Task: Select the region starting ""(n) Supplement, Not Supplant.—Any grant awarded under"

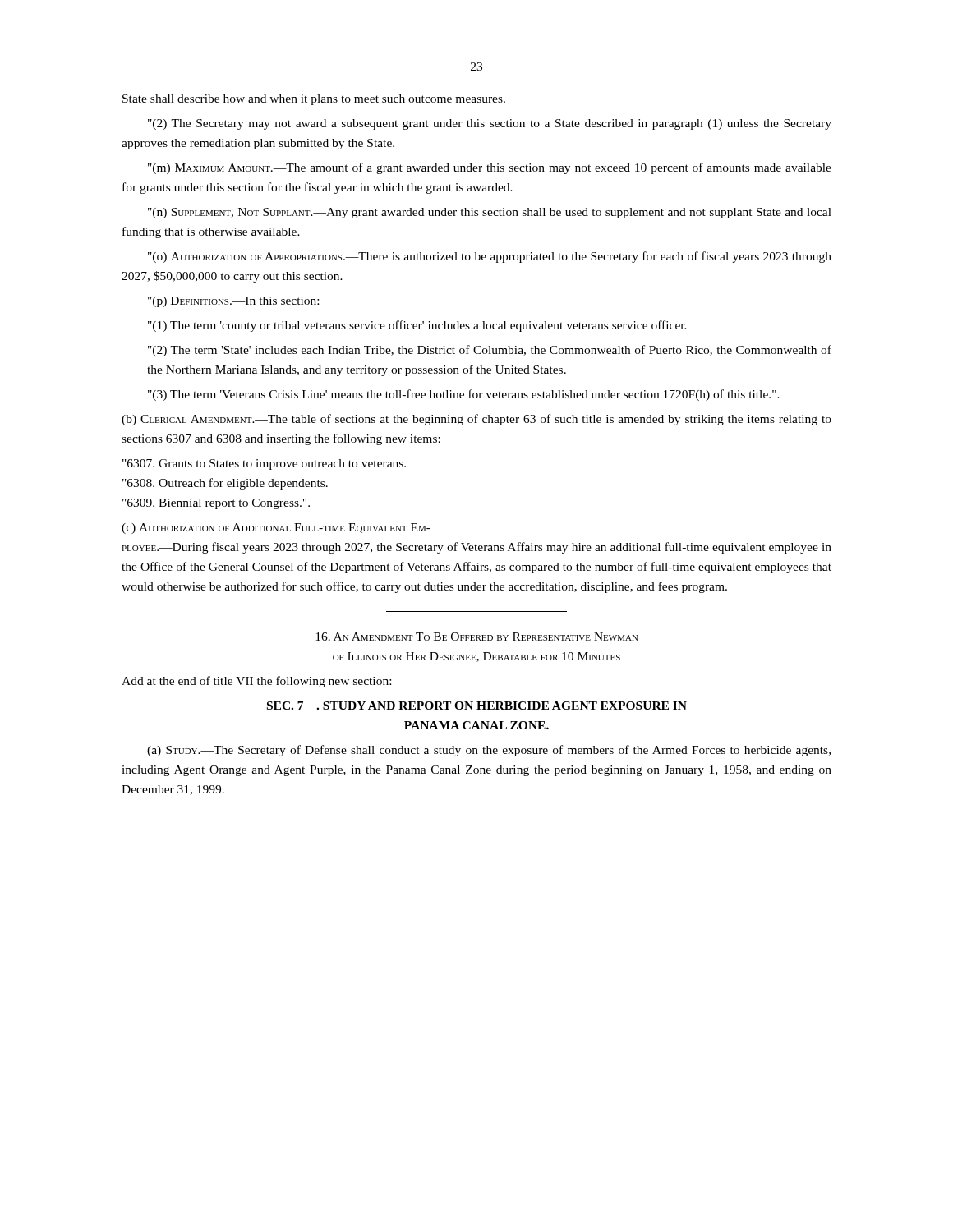Action: coord(476,222)
